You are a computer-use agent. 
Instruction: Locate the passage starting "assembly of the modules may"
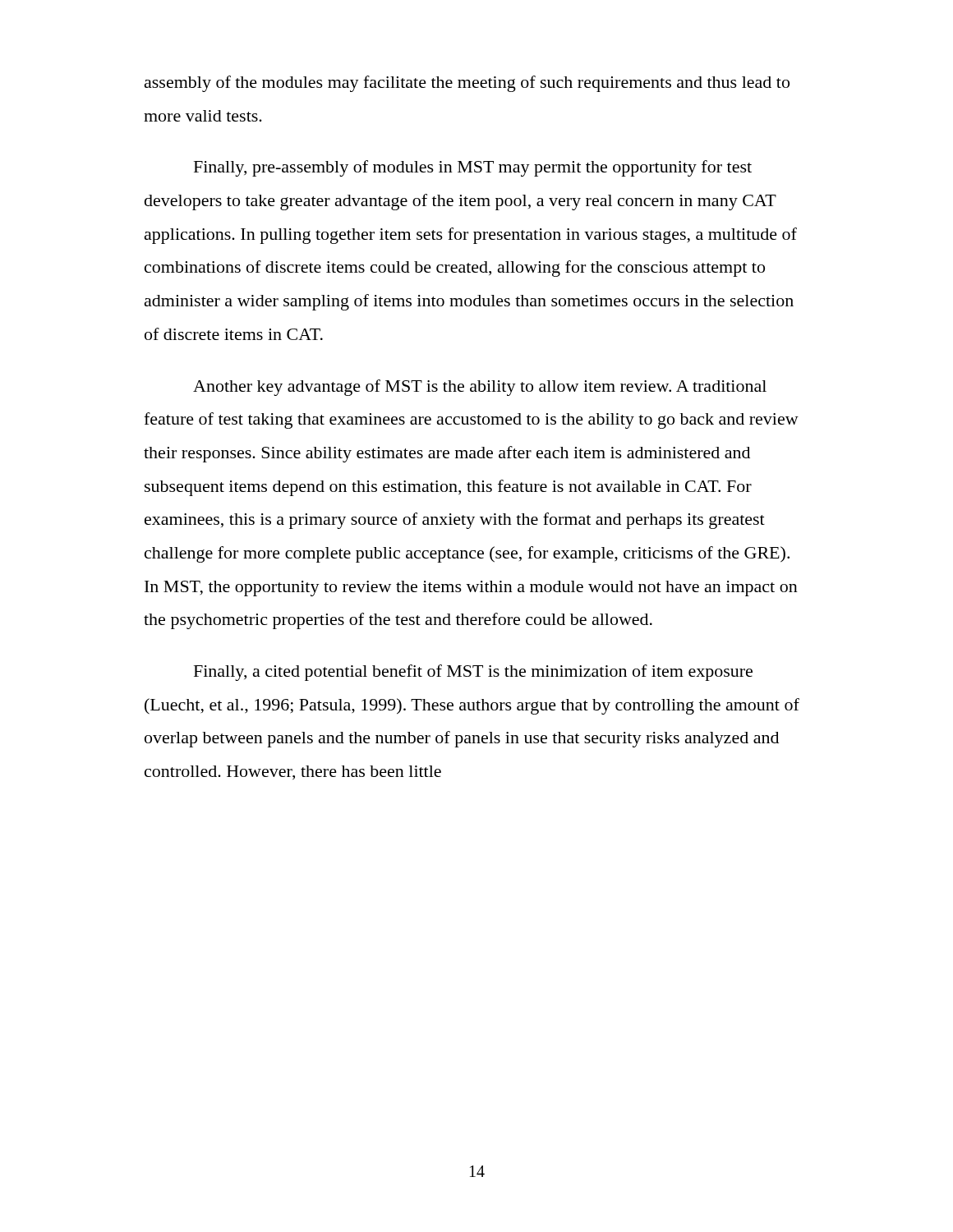coord(476,99)
